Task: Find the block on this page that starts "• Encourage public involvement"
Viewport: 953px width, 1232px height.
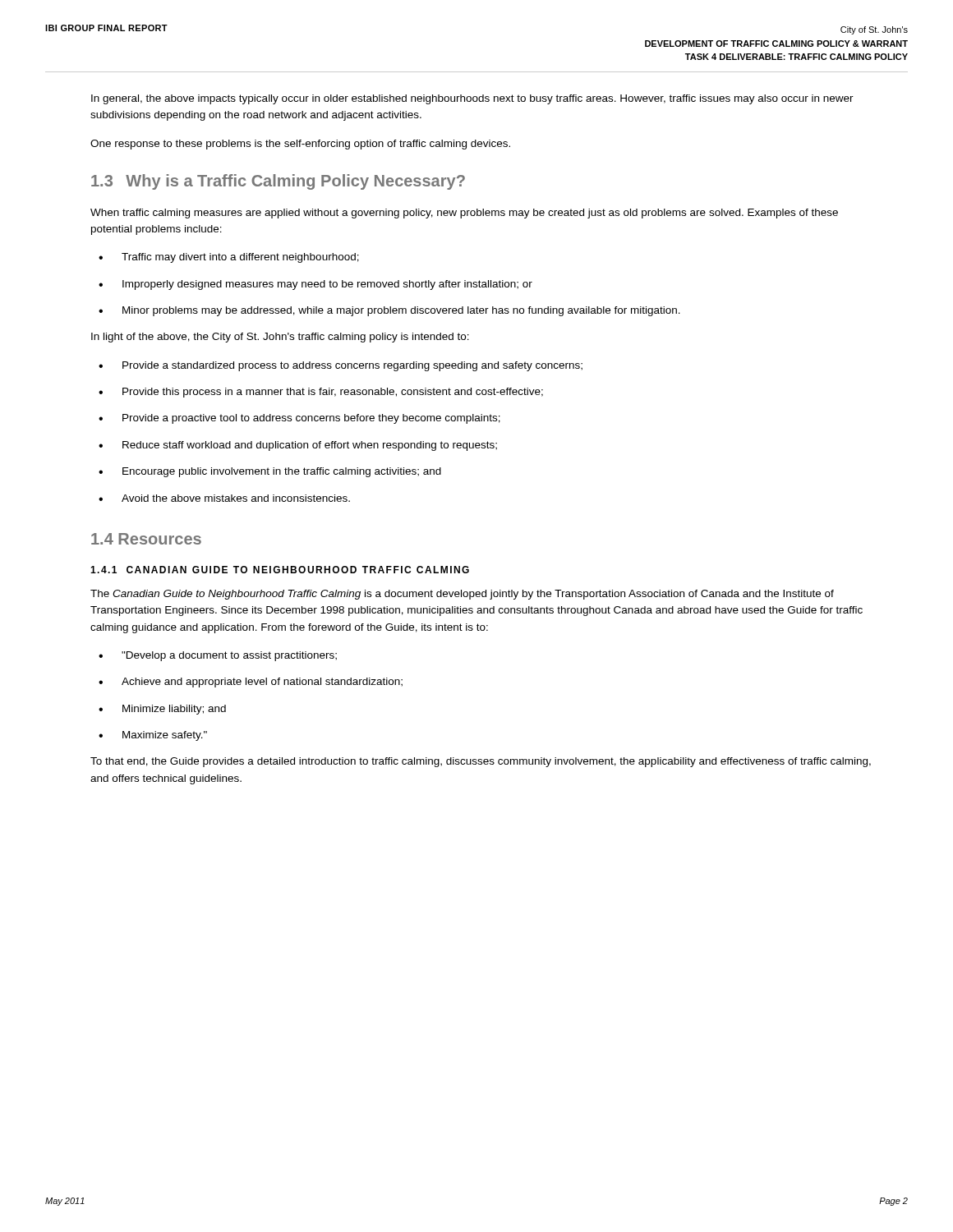Action: coord(270,472)
